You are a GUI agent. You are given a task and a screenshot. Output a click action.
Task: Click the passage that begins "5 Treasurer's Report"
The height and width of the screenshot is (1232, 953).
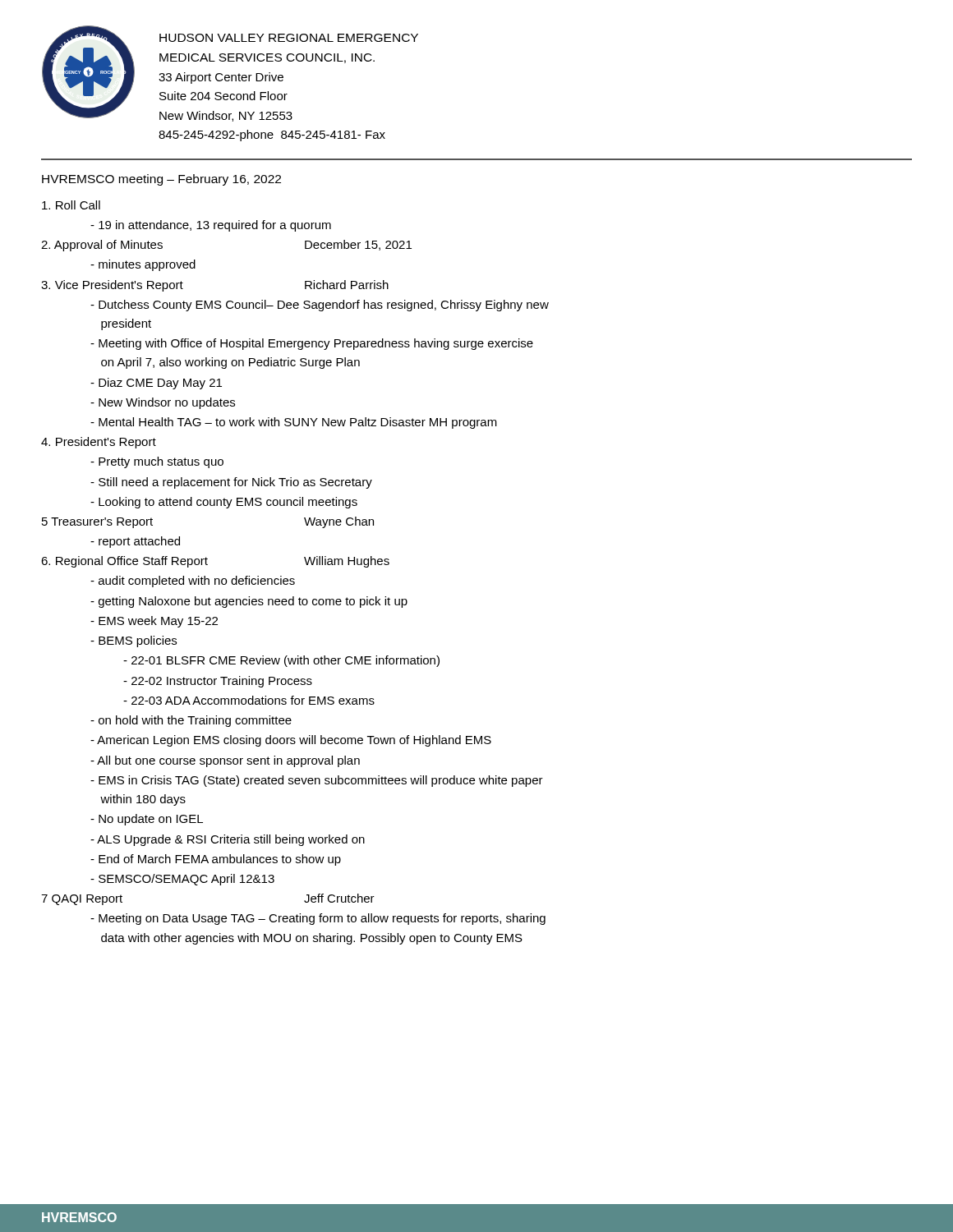pyautogui.click(x=97, y=522)
